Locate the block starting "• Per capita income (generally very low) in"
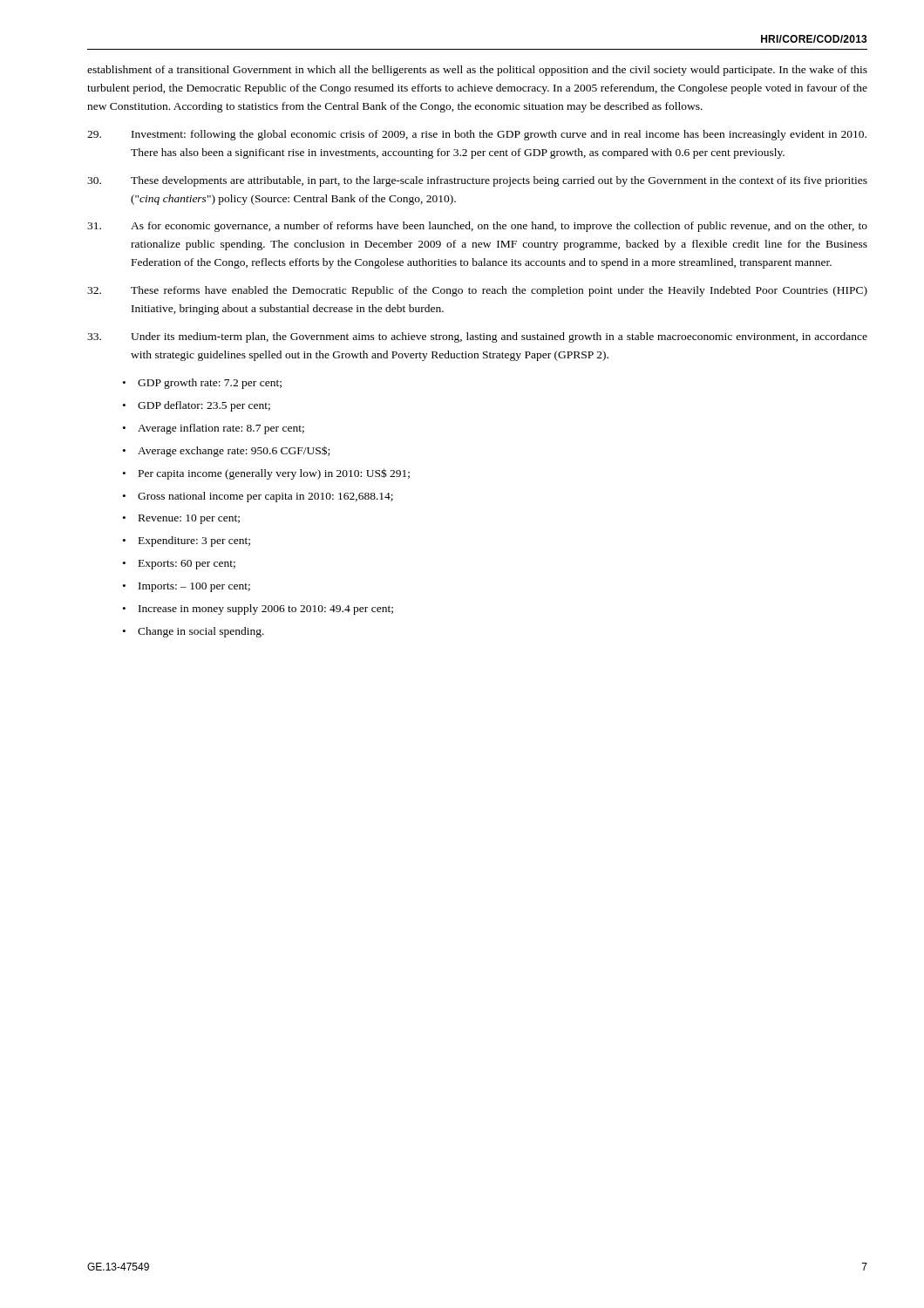This screenshot has width=924, height=1308. 266,474
